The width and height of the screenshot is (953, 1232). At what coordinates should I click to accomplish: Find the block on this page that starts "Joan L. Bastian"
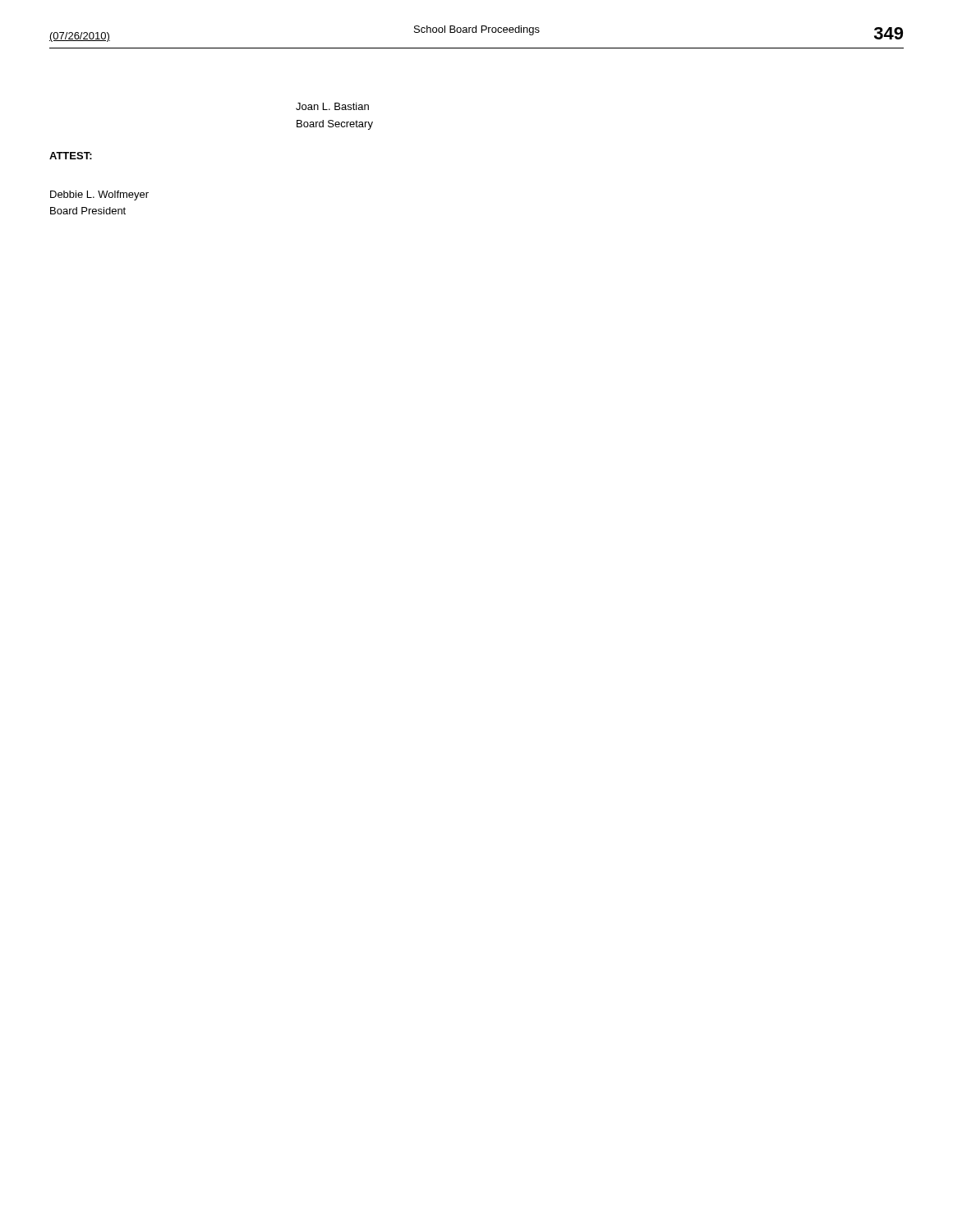point(334,115)
